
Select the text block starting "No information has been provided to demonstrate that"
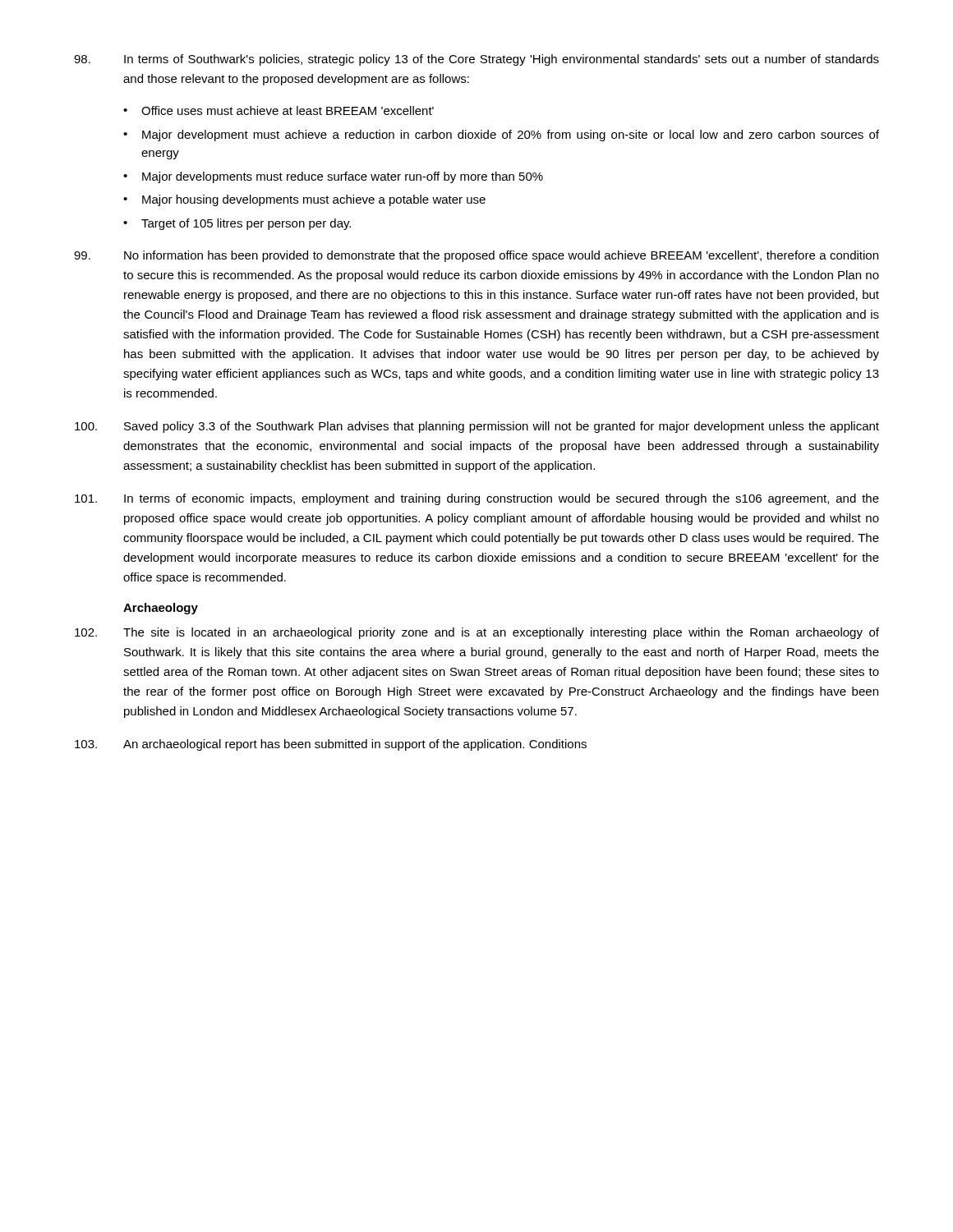click(476, 324)
